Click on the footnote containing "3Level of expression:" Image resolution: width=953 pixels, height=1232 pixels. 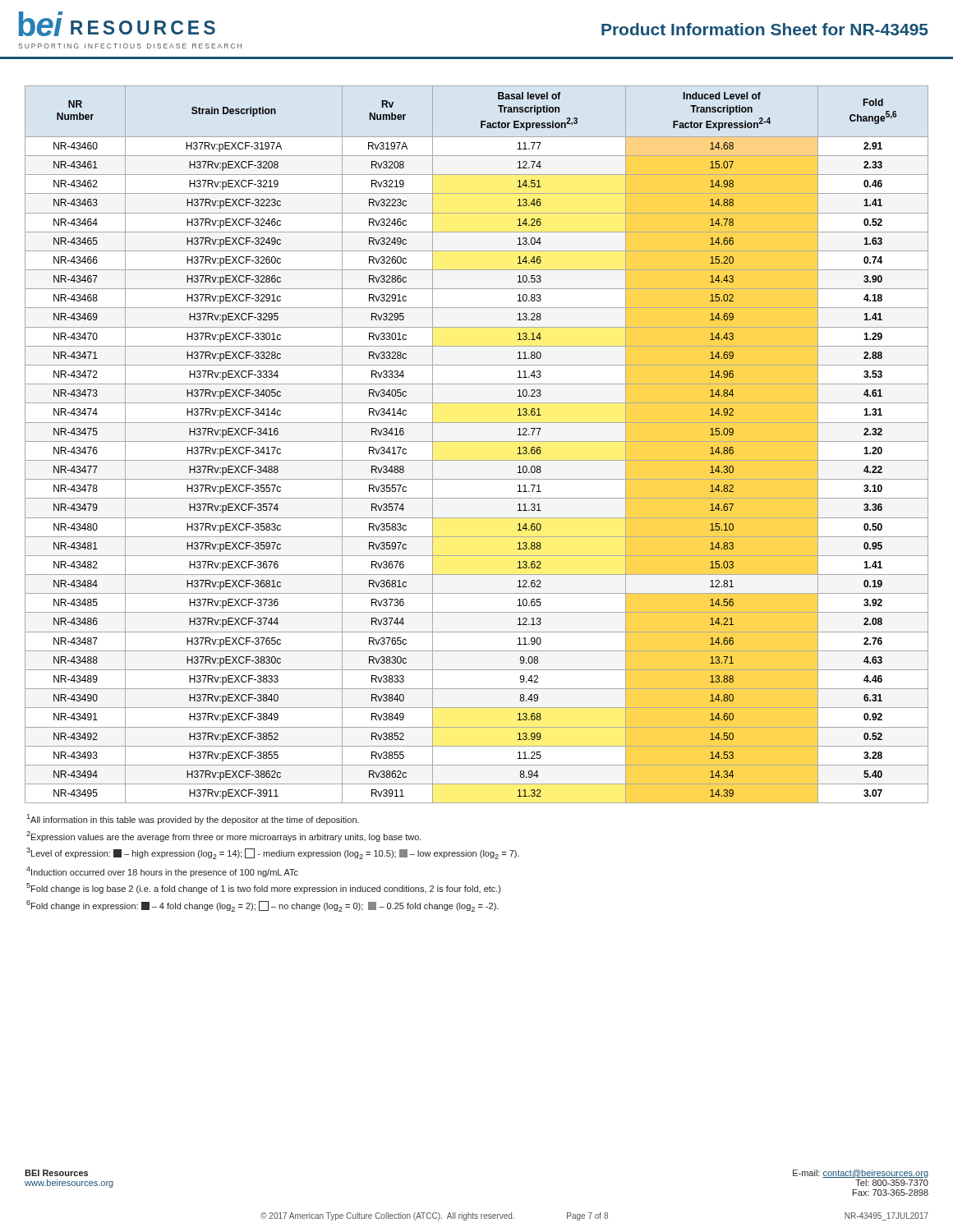273,853
